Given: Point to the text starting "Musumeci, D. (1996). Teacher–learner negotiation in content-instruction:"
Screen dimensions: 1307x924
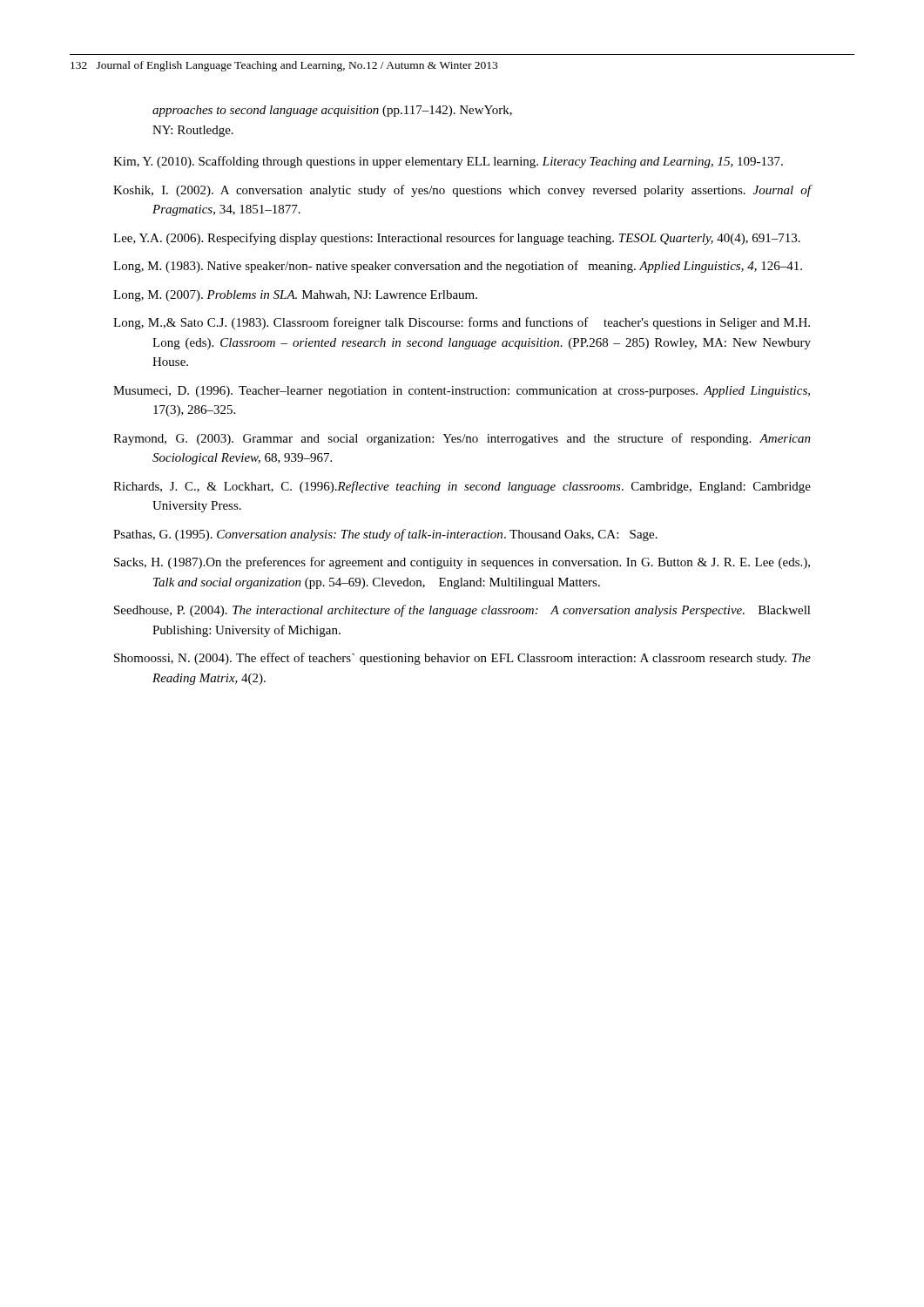Looking at the screenshot, I should coord(462,400).
